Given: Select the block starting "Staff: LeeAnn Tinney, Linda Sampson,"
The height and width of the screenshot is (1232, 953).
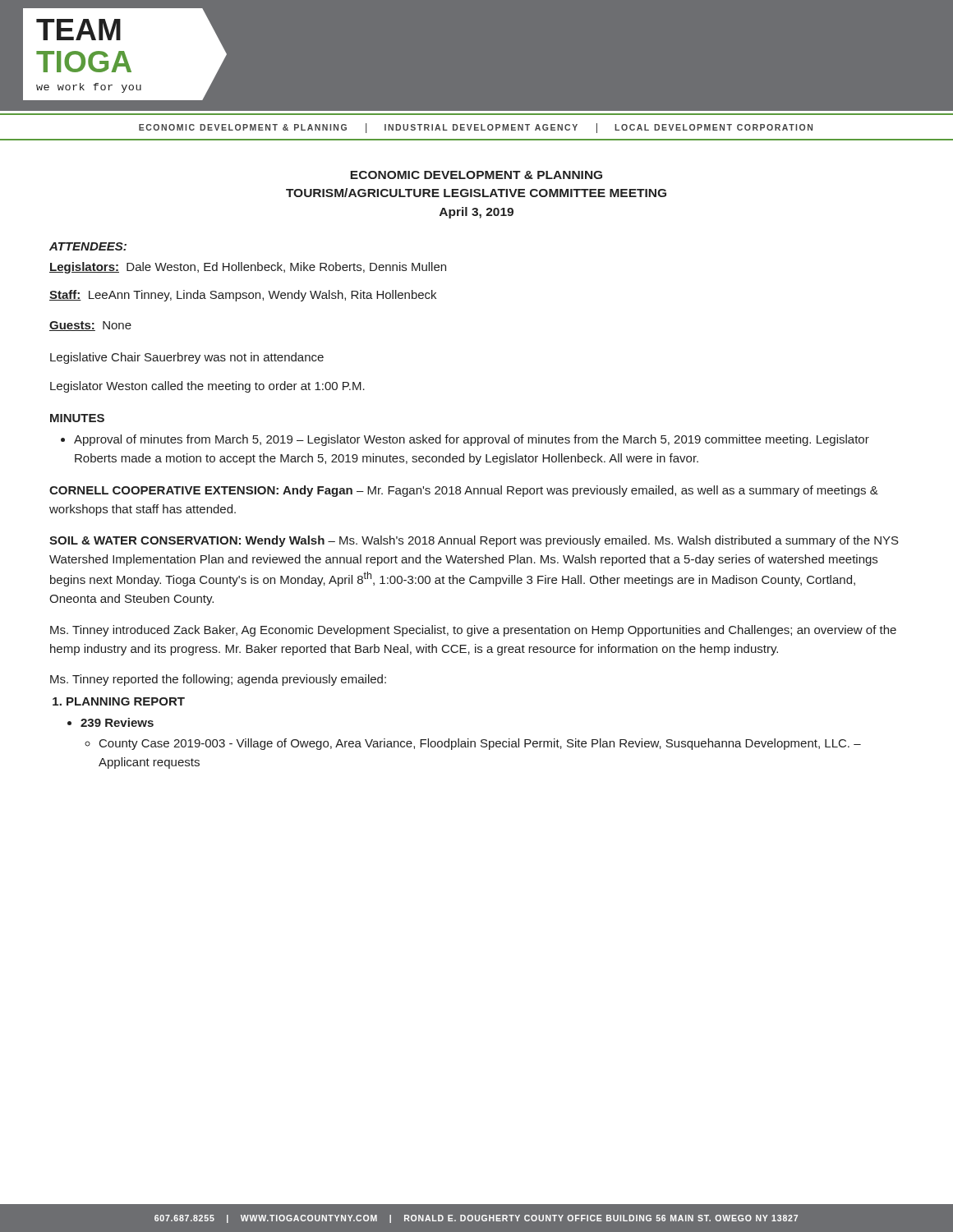Looking at the screenshot, I should tap(243, 294).
